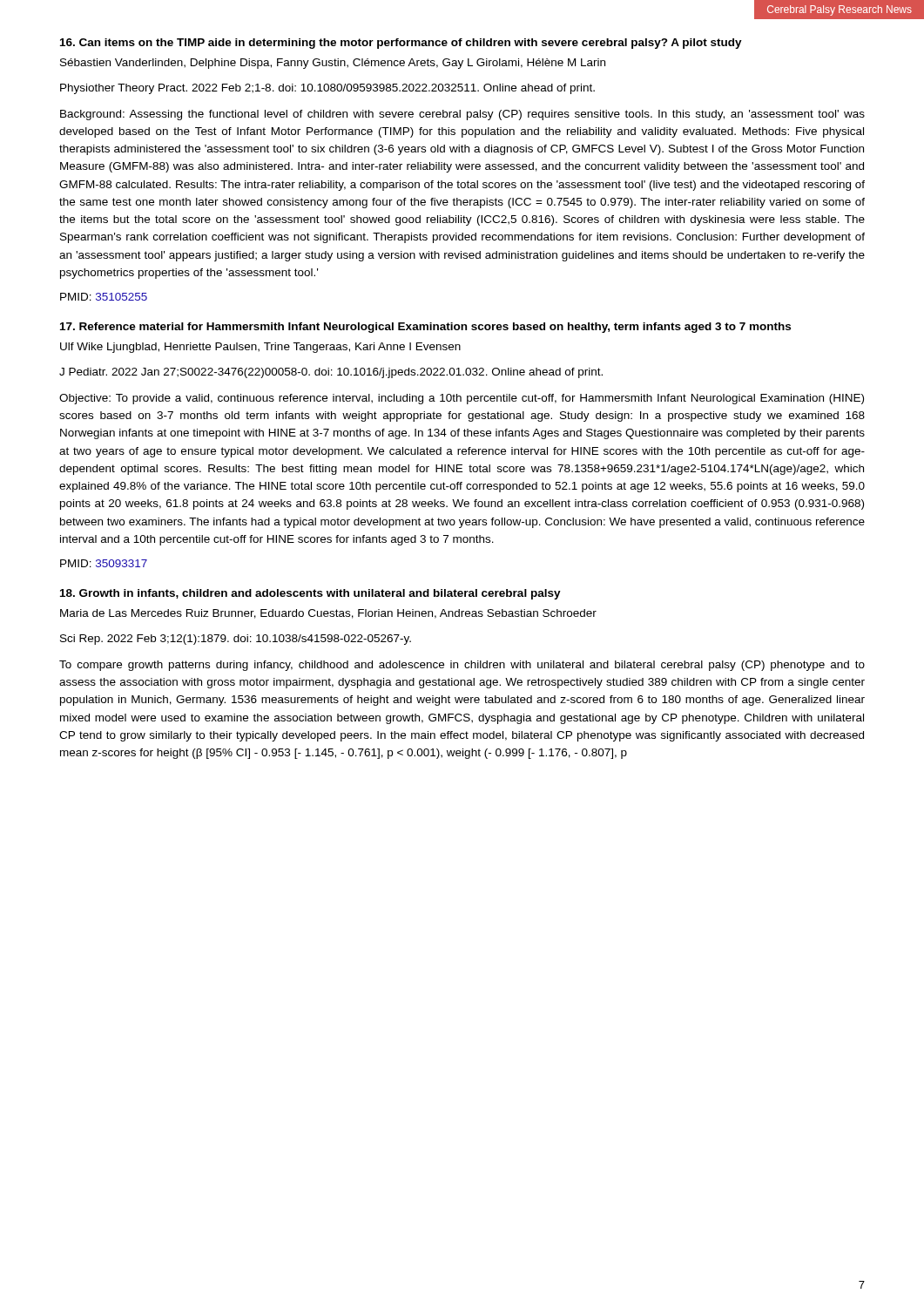Click on the text block with the text "Maria de Las Mercedes"
Screen dimensions: 1307x924
[x=328, y=613]
